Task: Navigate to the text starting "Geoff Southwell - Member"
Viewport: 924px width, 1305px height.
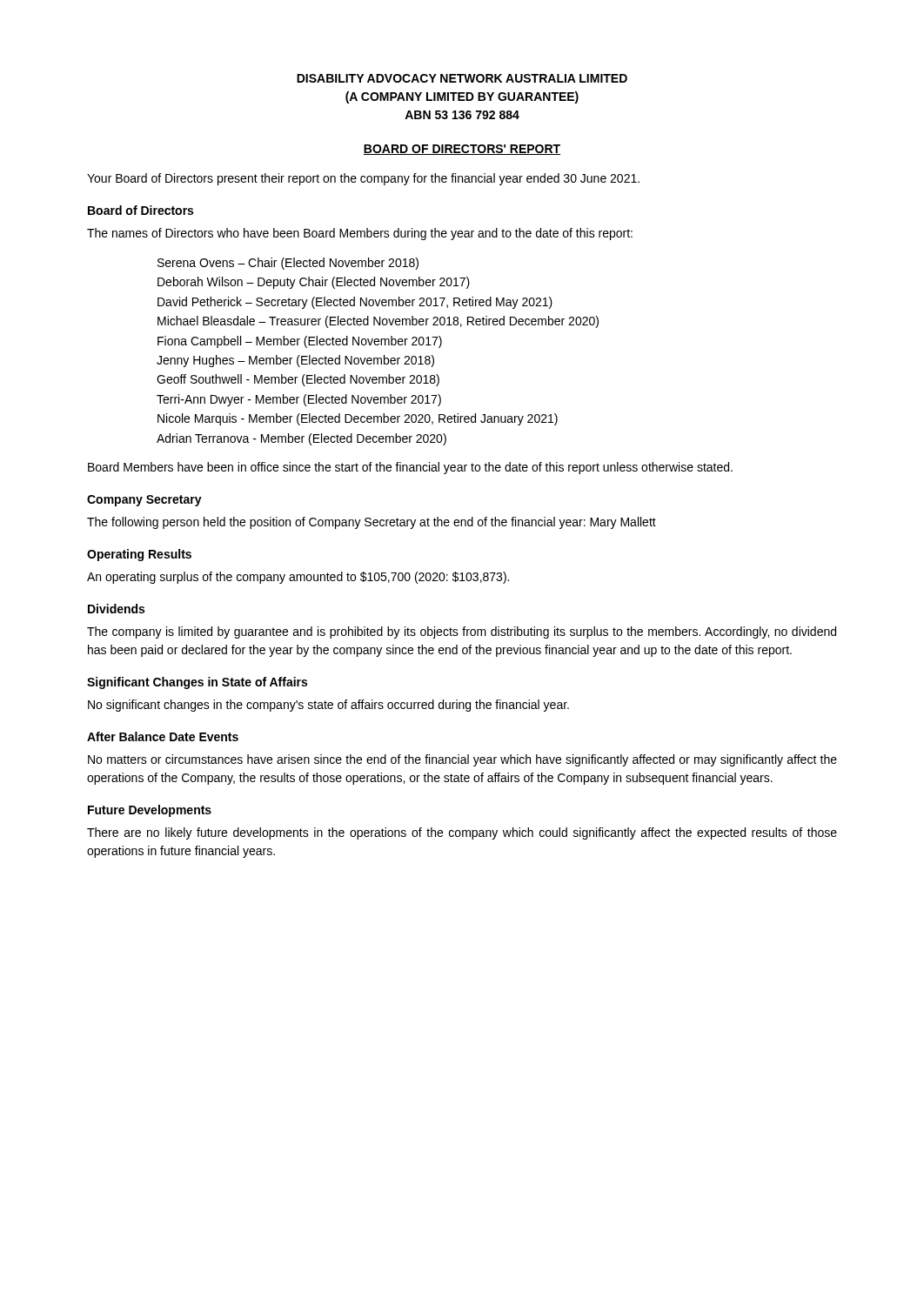Action: [298, 380]
